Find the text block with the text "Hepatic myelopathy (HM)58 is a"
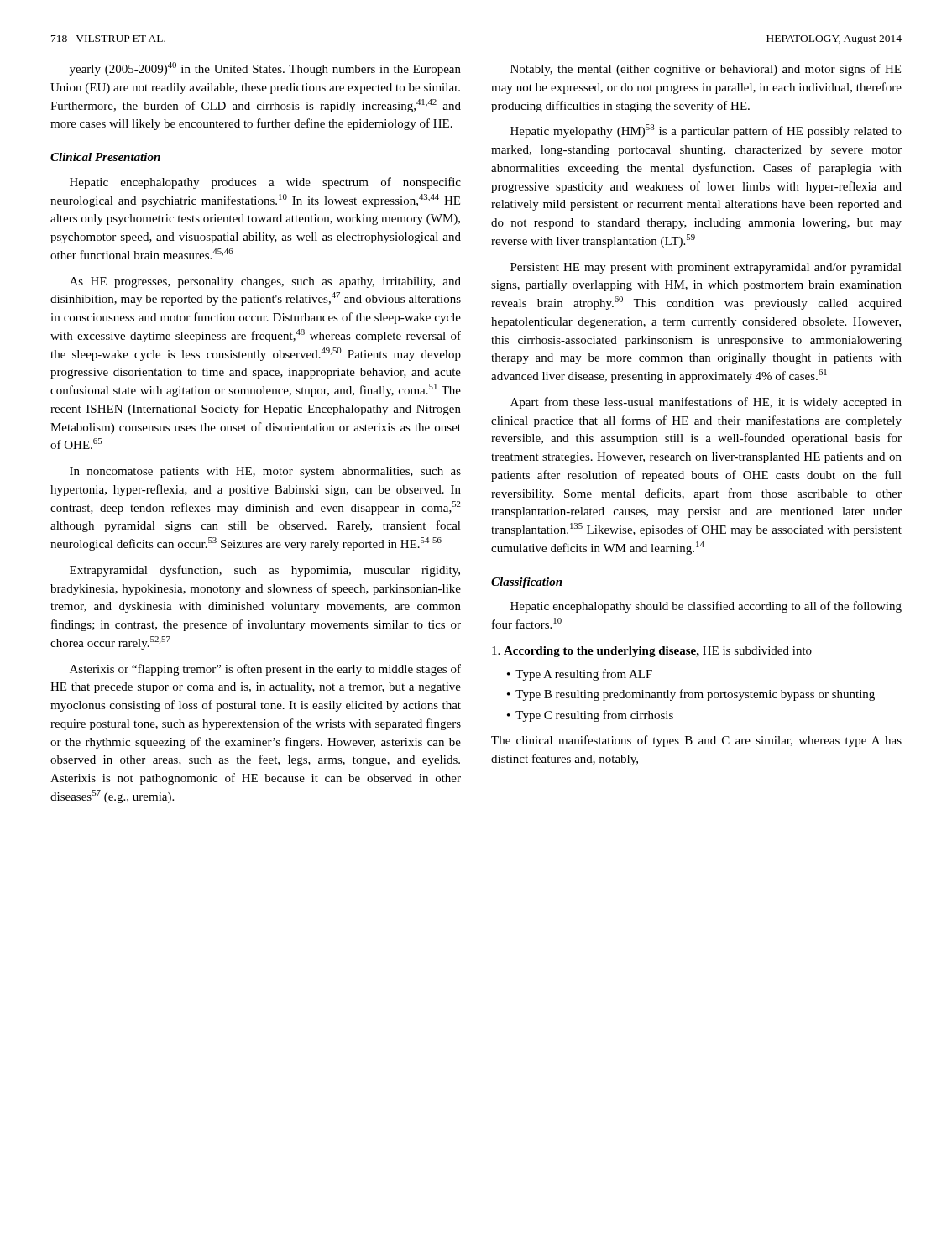952x1259 pixels. 696,187
